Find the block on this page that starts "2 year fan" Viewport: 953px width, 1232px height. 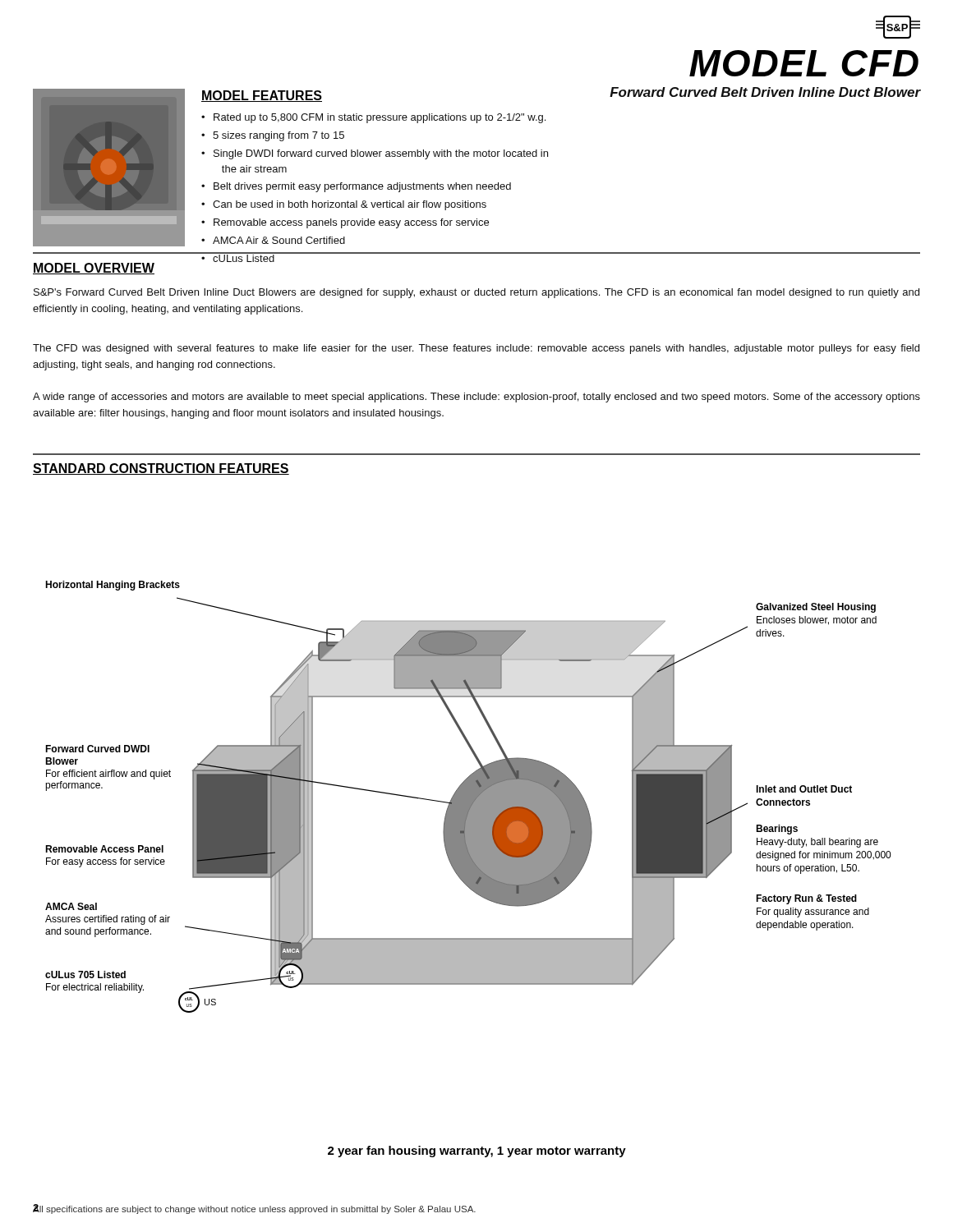coord(476,1150)
